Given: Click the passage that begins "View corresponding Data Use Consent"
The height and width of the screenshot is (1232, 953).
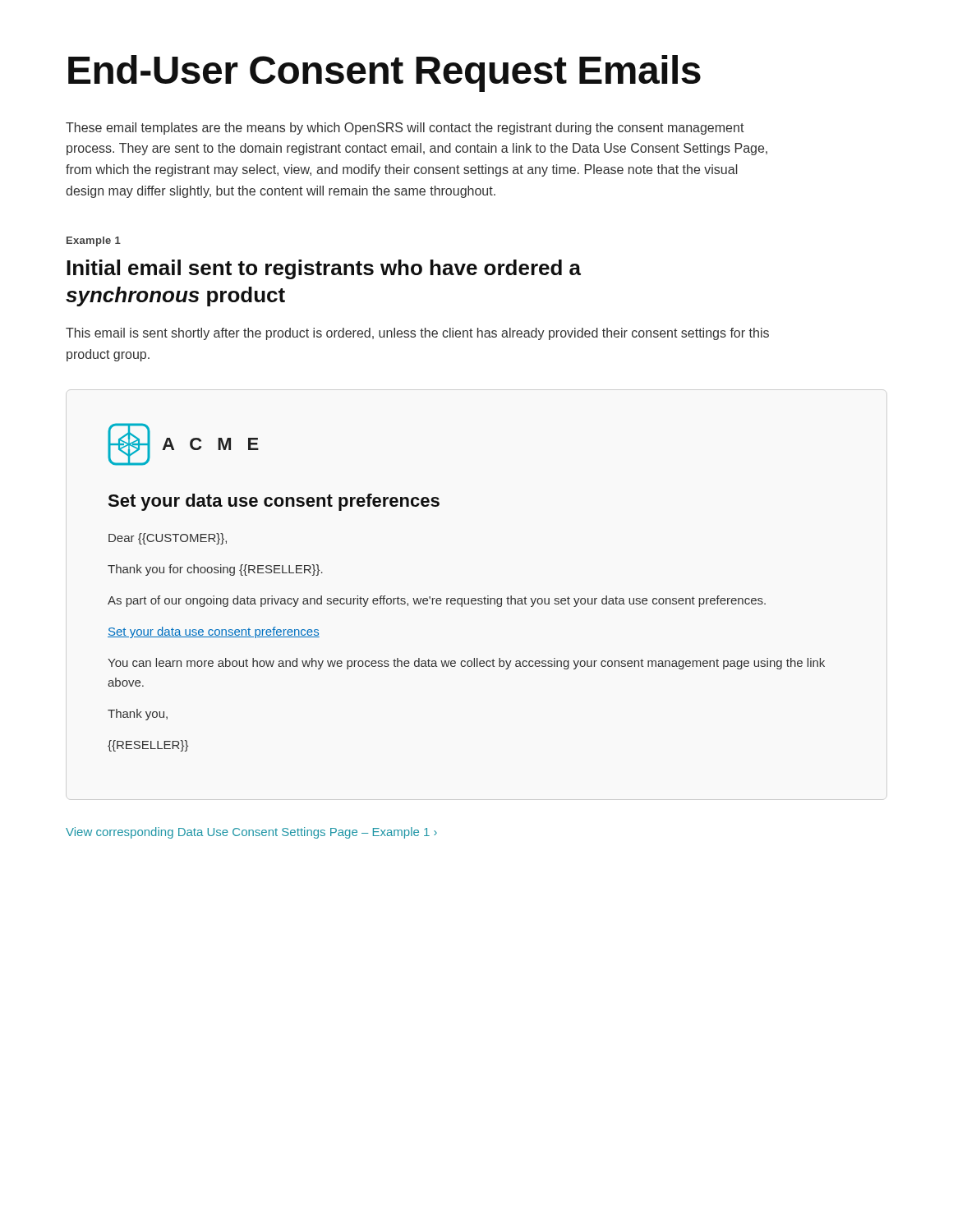Looking at the screenshot, I should pos(252,832).
